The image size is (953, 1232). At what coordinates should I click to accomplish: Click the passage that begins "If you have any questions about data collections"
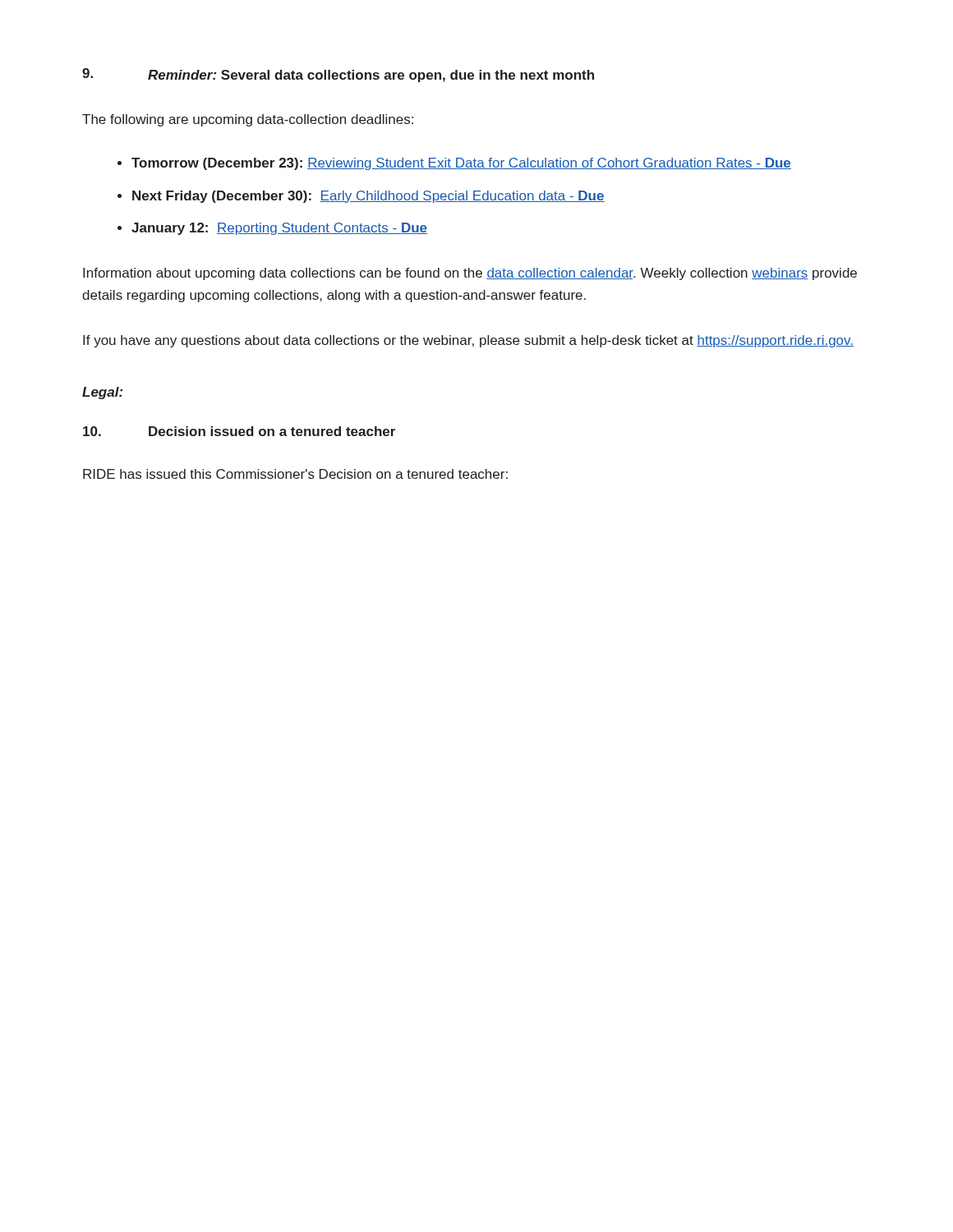pyautogui.click(x=468, y=340)
